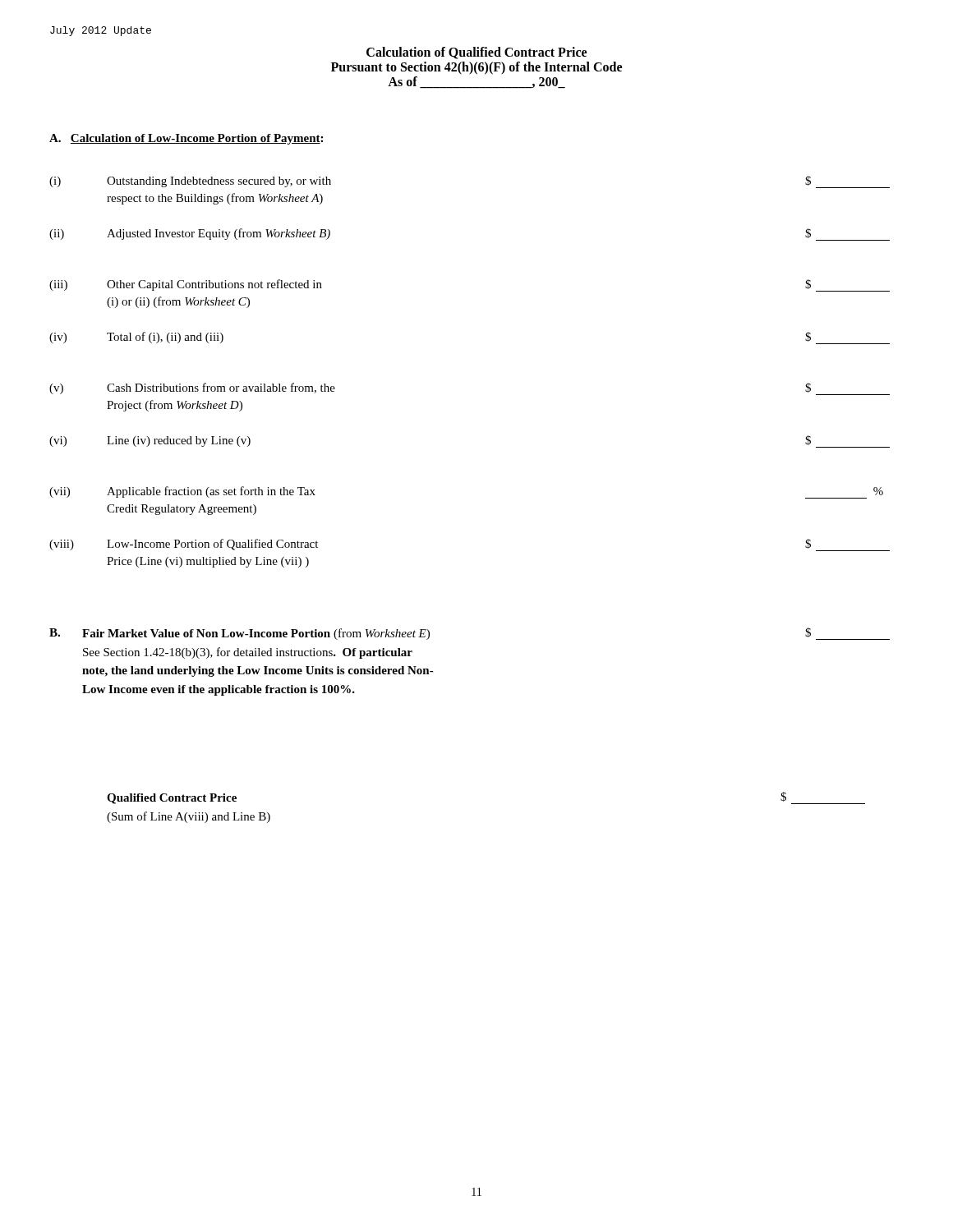
Task: Where is the passage that starts "(iv) Total of (i), (ii)"?
Action: tap(168, 338)
